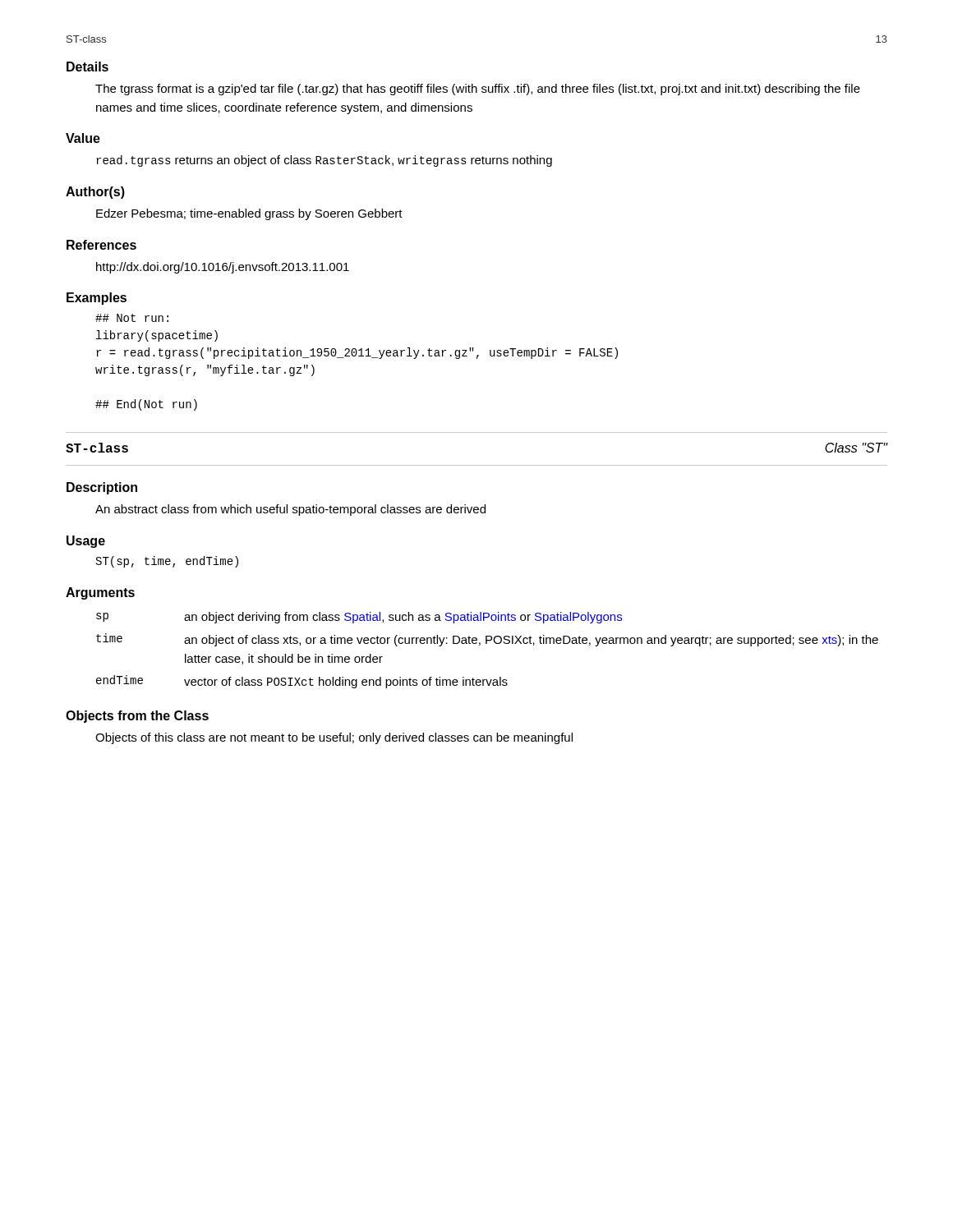The width and height of the screenshot is (953, 1232).
Task: Where is the passage that starts "read.tgrass returns an object of class RasterStack, writegrass"?
Action: click(324, 160)
